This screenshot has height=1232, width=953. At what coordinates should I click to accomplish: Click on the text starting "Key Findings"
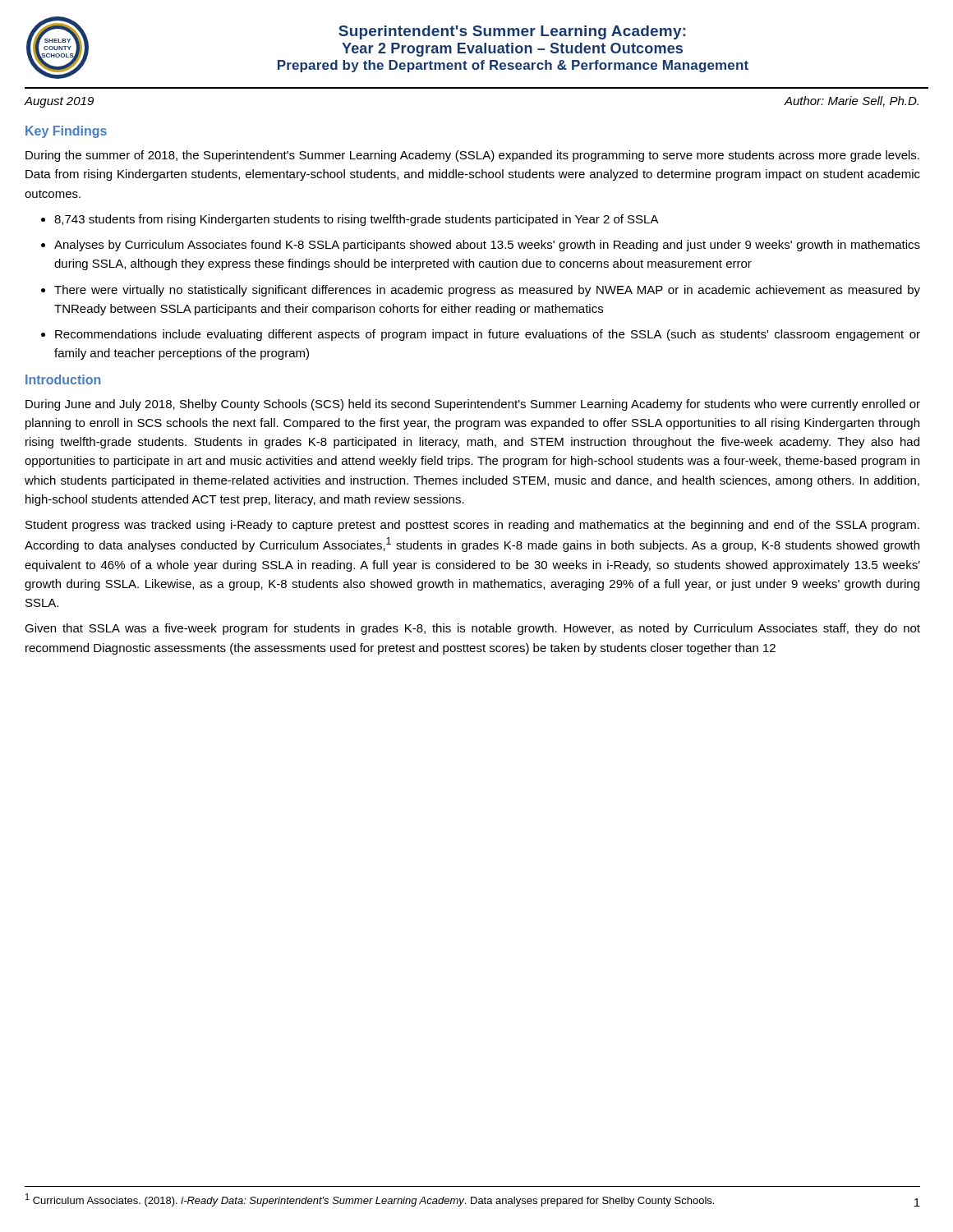click(66, 131)
